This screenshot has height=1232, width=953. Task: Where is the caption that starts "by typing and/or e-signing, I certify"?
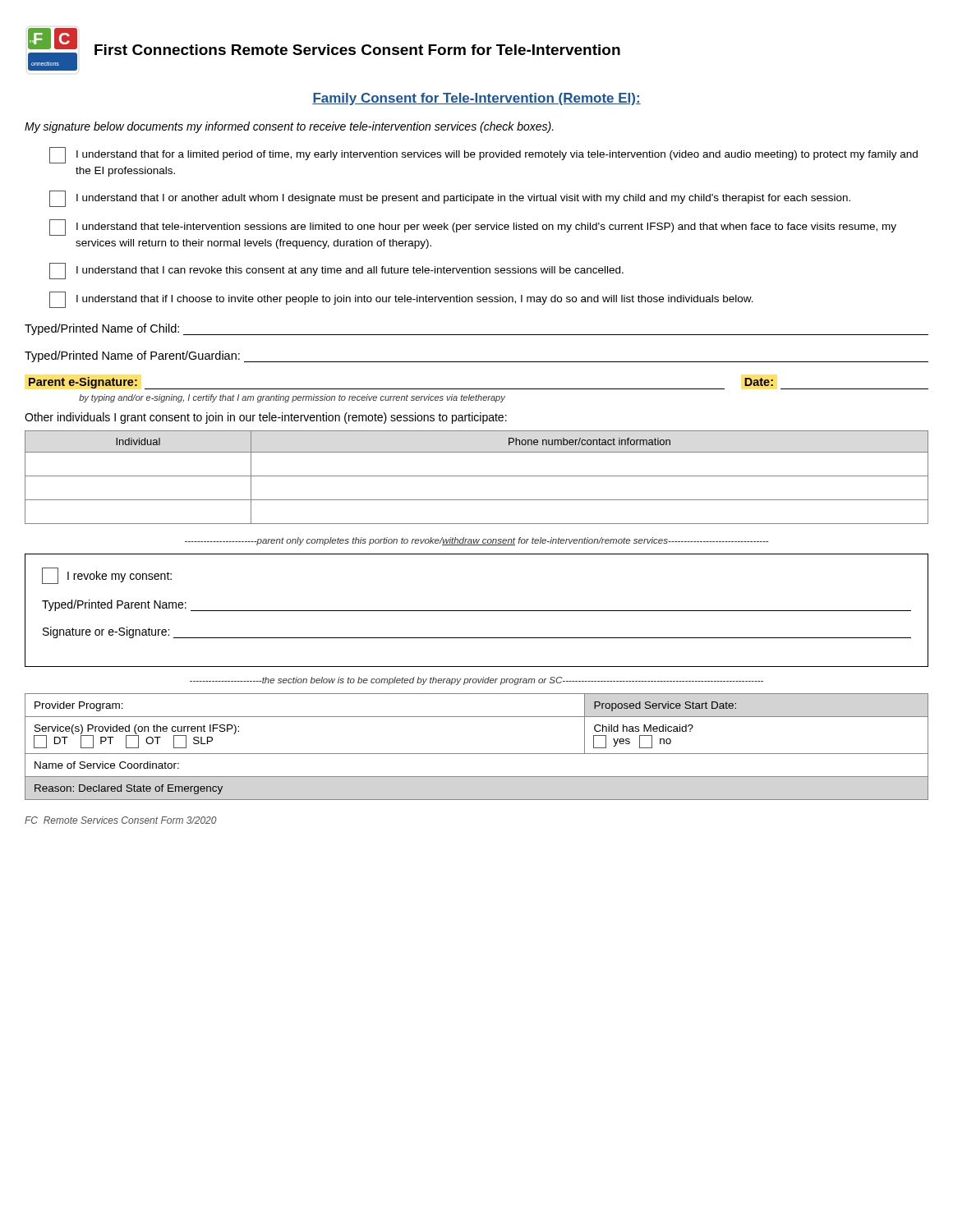coord(266,398)
